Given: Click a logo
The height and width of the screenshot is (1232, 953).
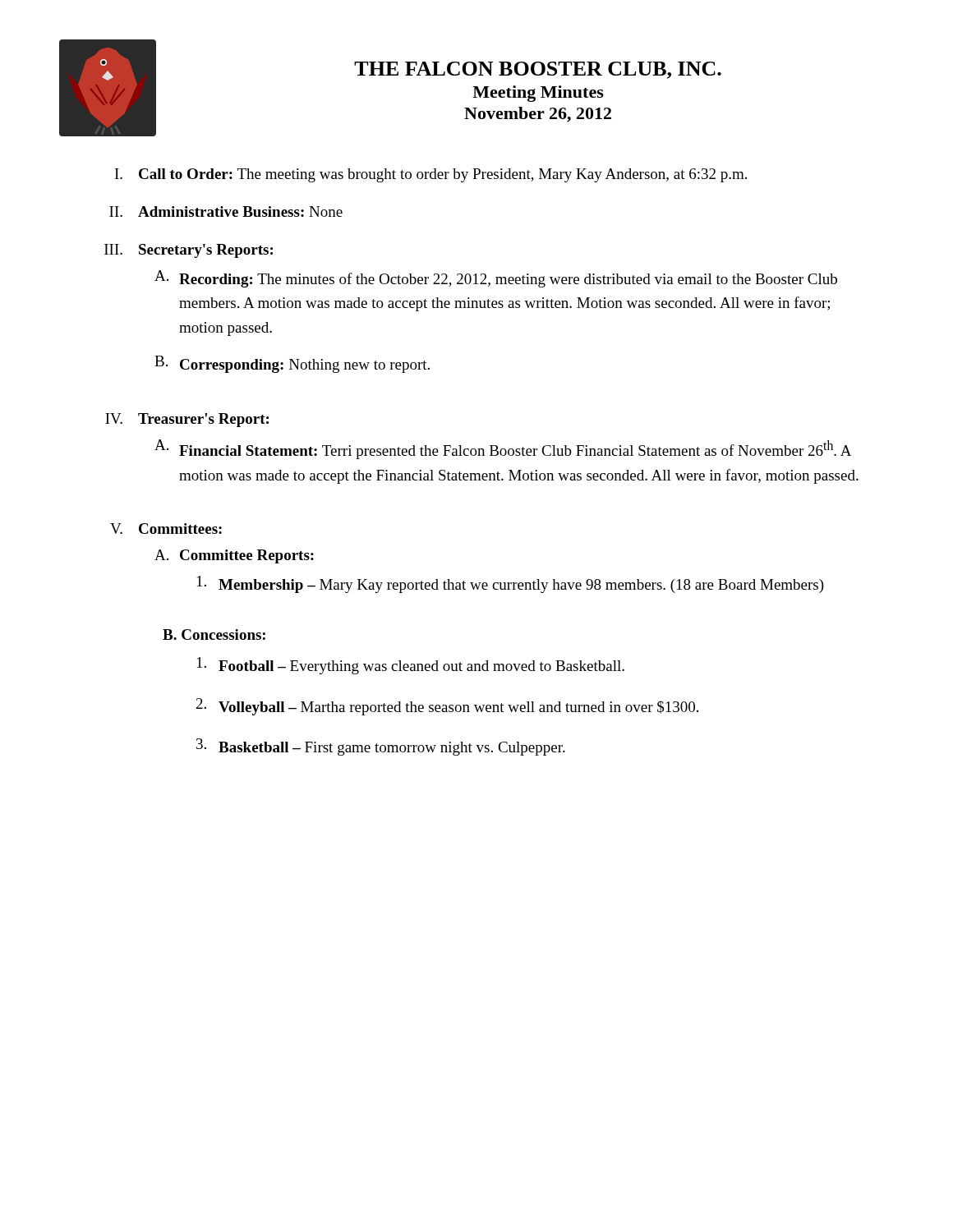Looking at the screenshot, I should pos(113,90).
